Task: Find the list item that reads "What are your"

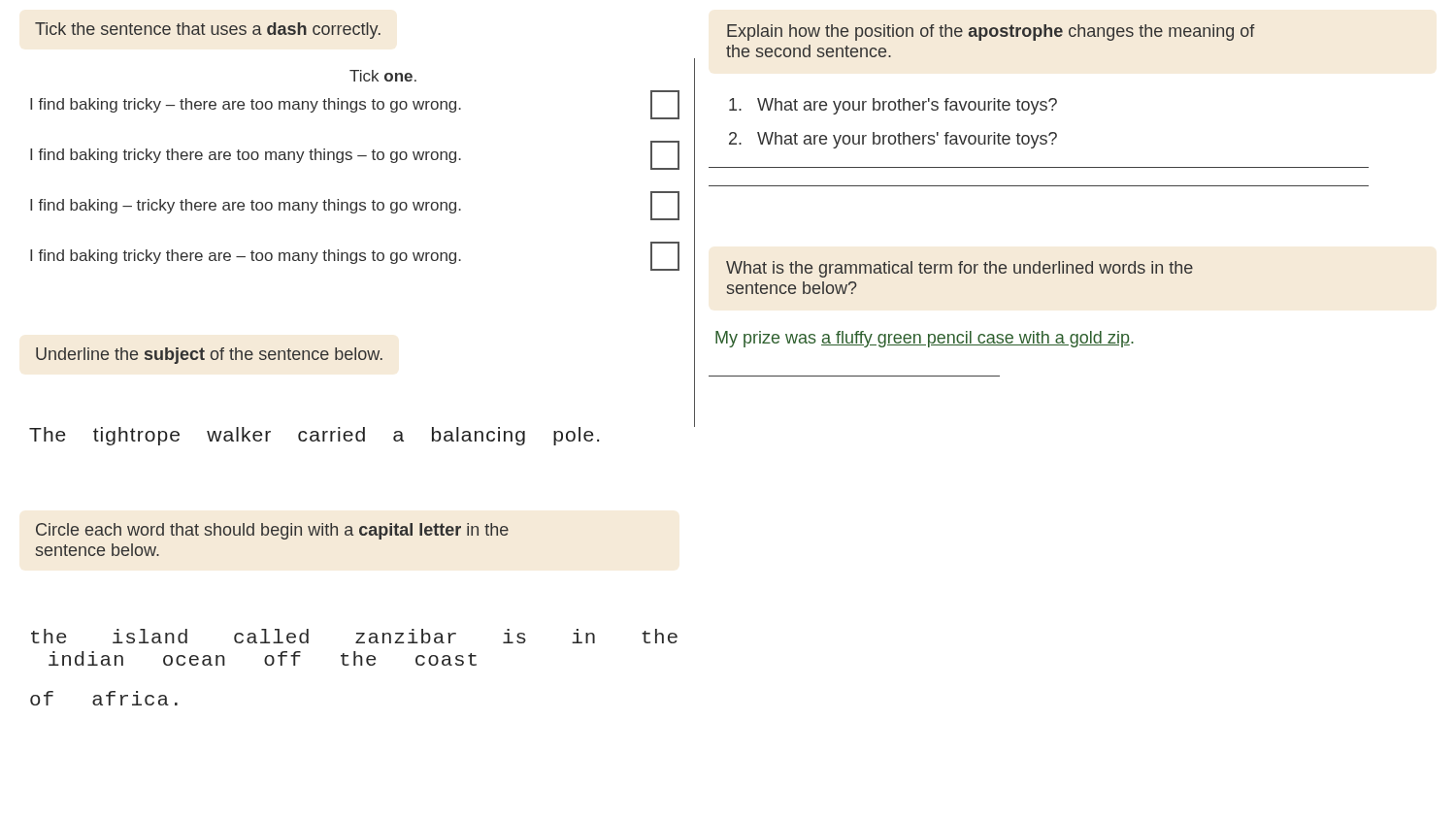Action: point(893,105)
